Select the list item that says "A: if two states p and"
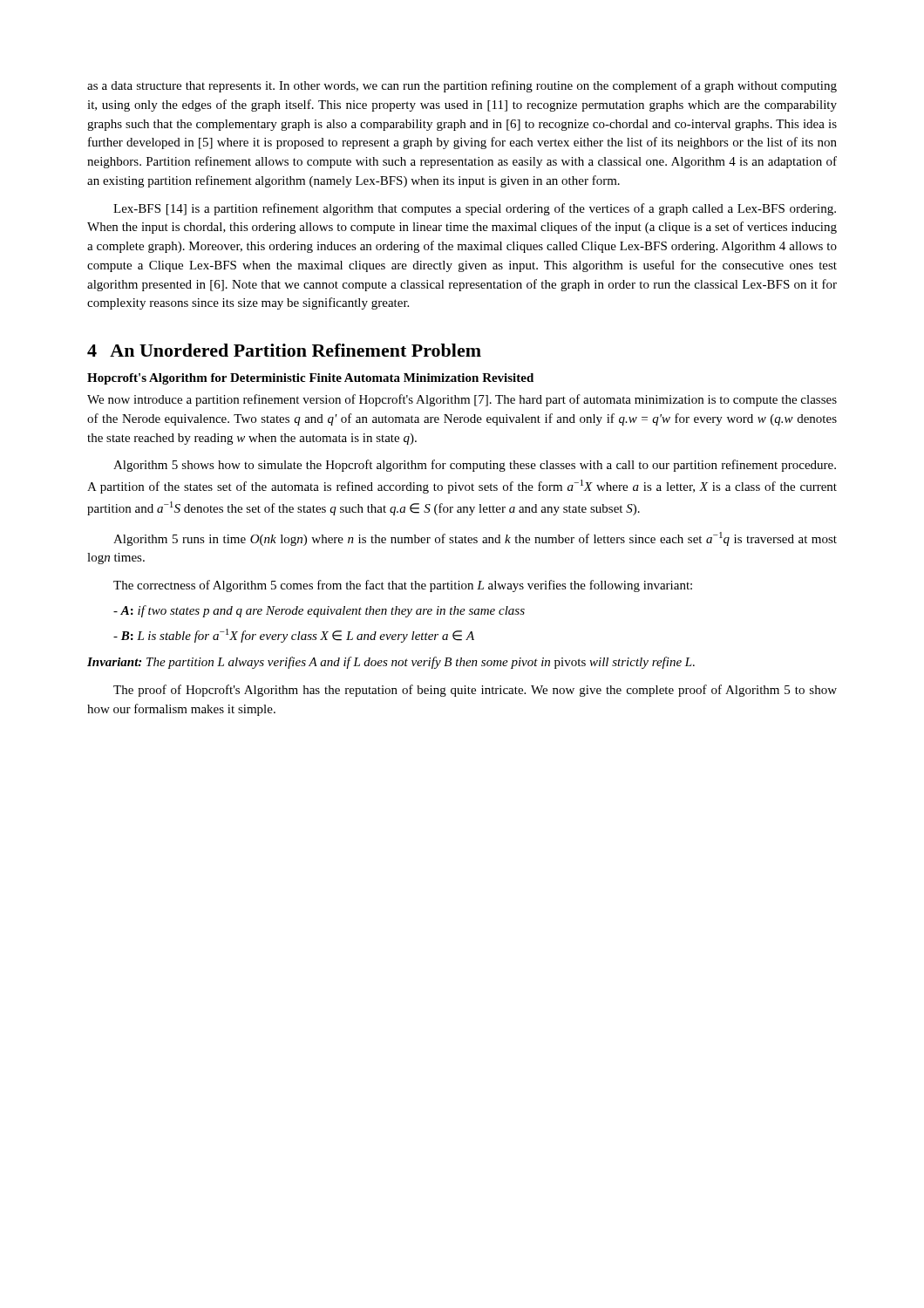This screenshot has height=1308, width=924. (475, 611)
